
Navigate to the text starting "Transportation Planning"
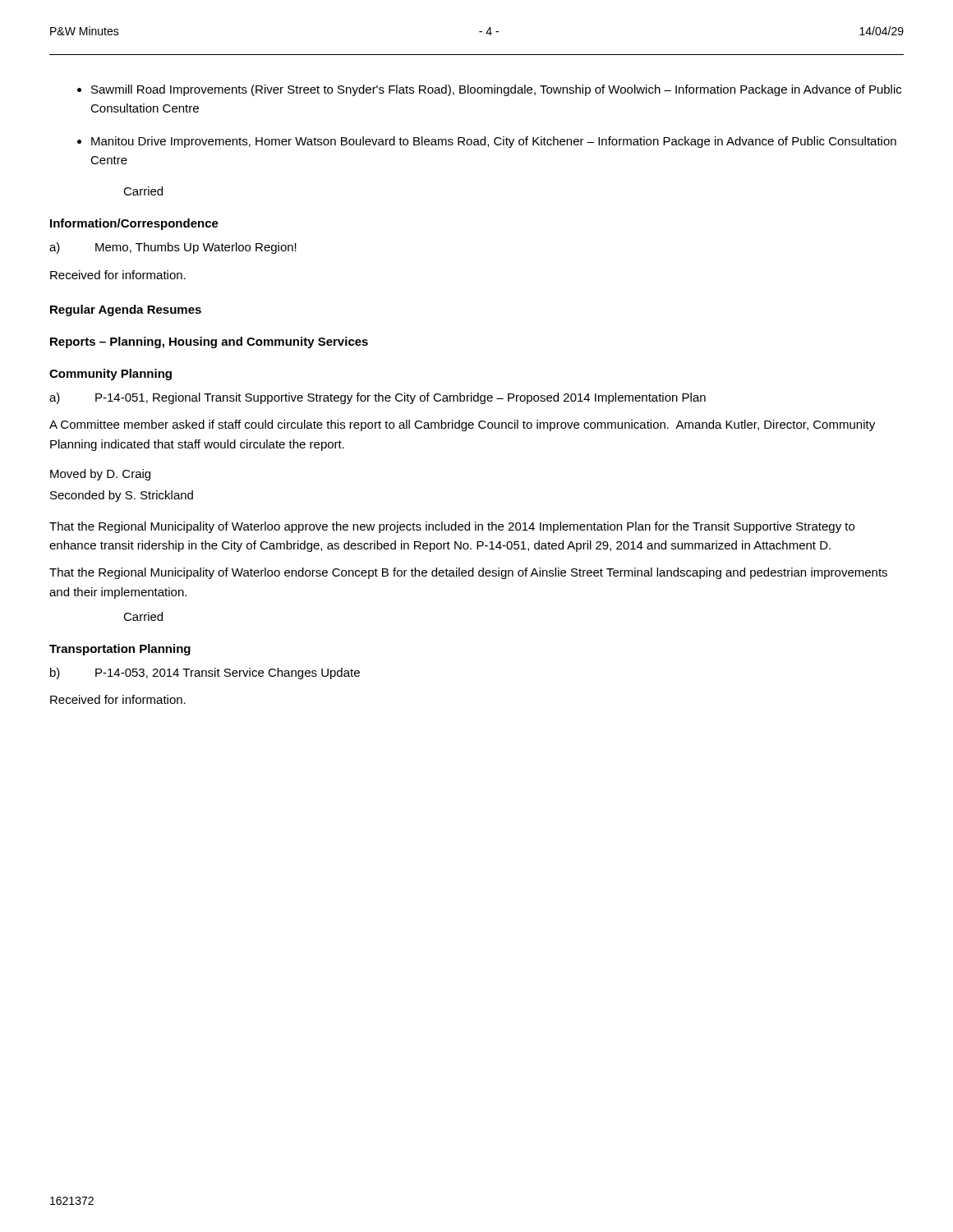coord(120,648)
